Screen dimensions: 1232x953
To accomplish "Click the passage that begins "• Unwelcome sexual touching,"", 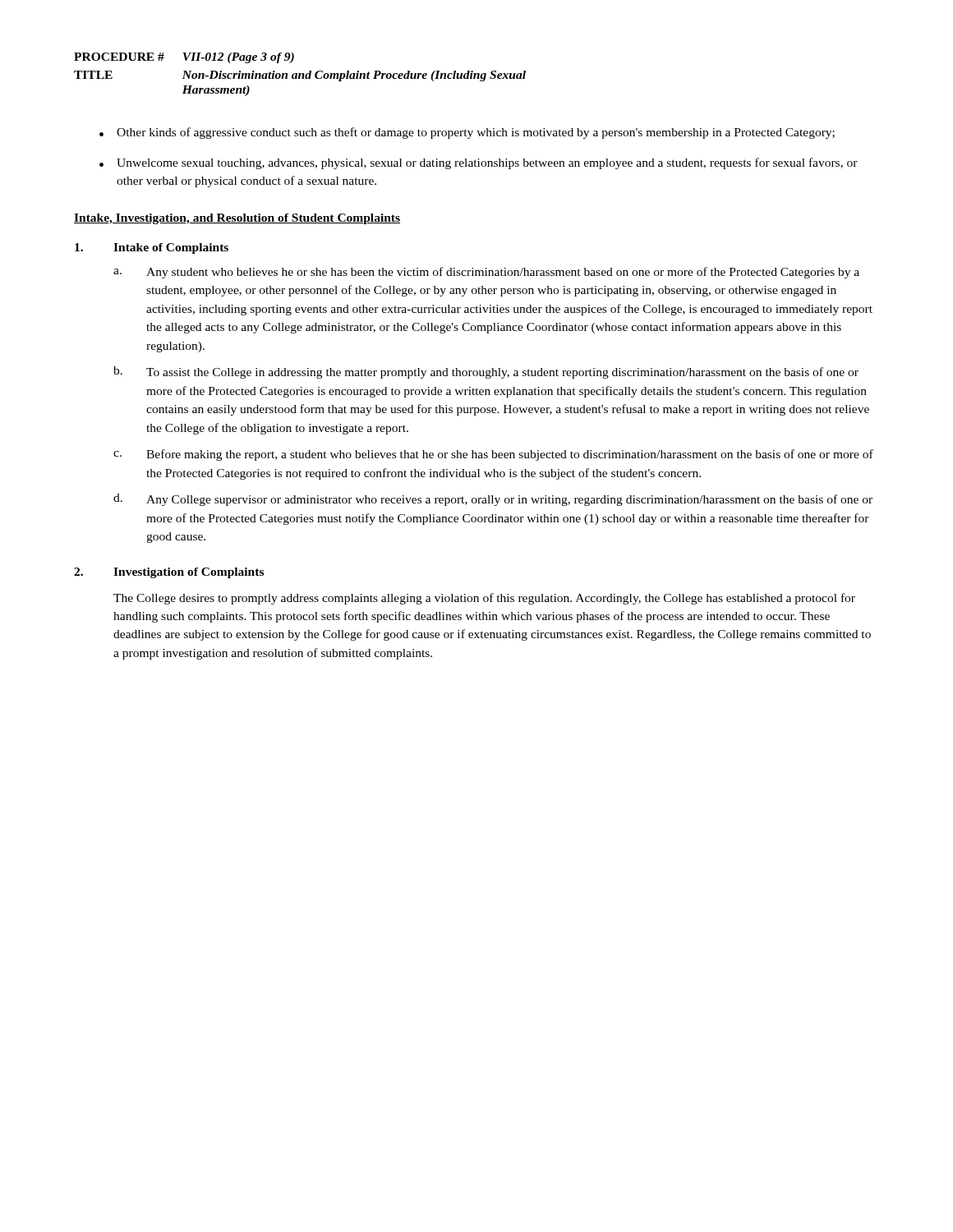I will (x=489, y=172).
